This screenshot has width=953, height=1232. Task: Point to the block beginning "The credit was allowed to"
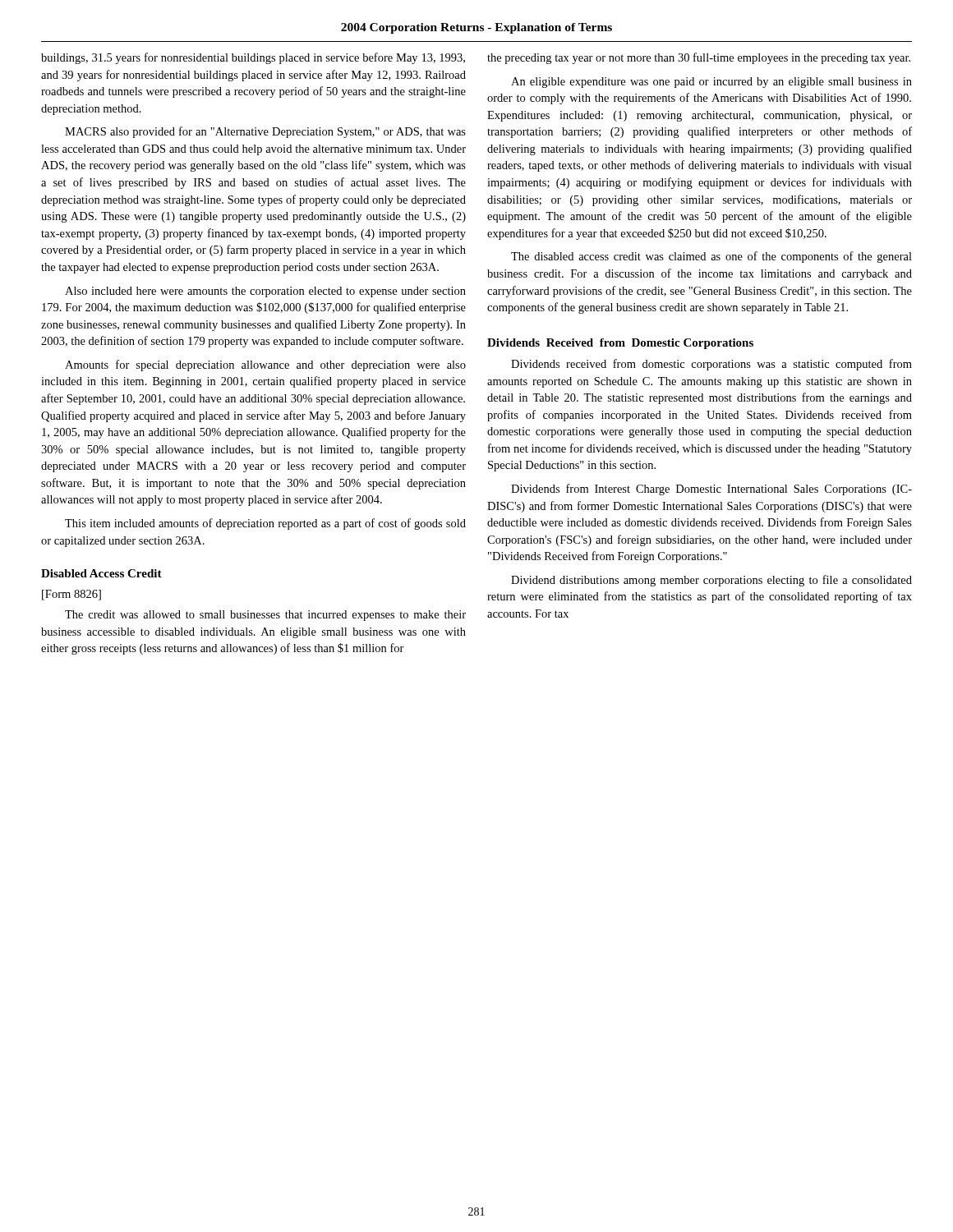coord(253,632)
